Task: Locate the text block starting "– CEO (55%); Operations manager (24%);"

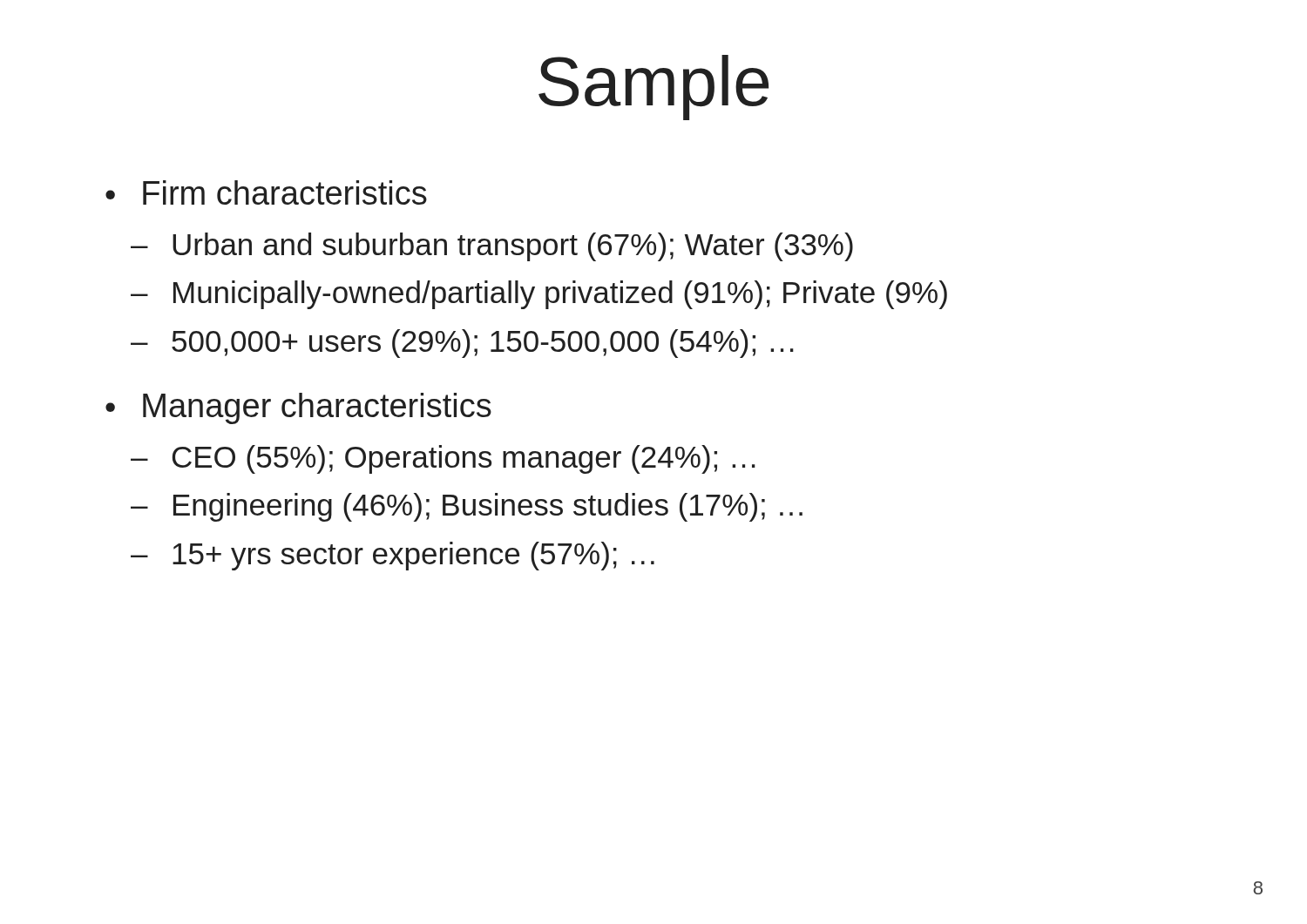Action: pyautogui.click(x=445, y=457)
